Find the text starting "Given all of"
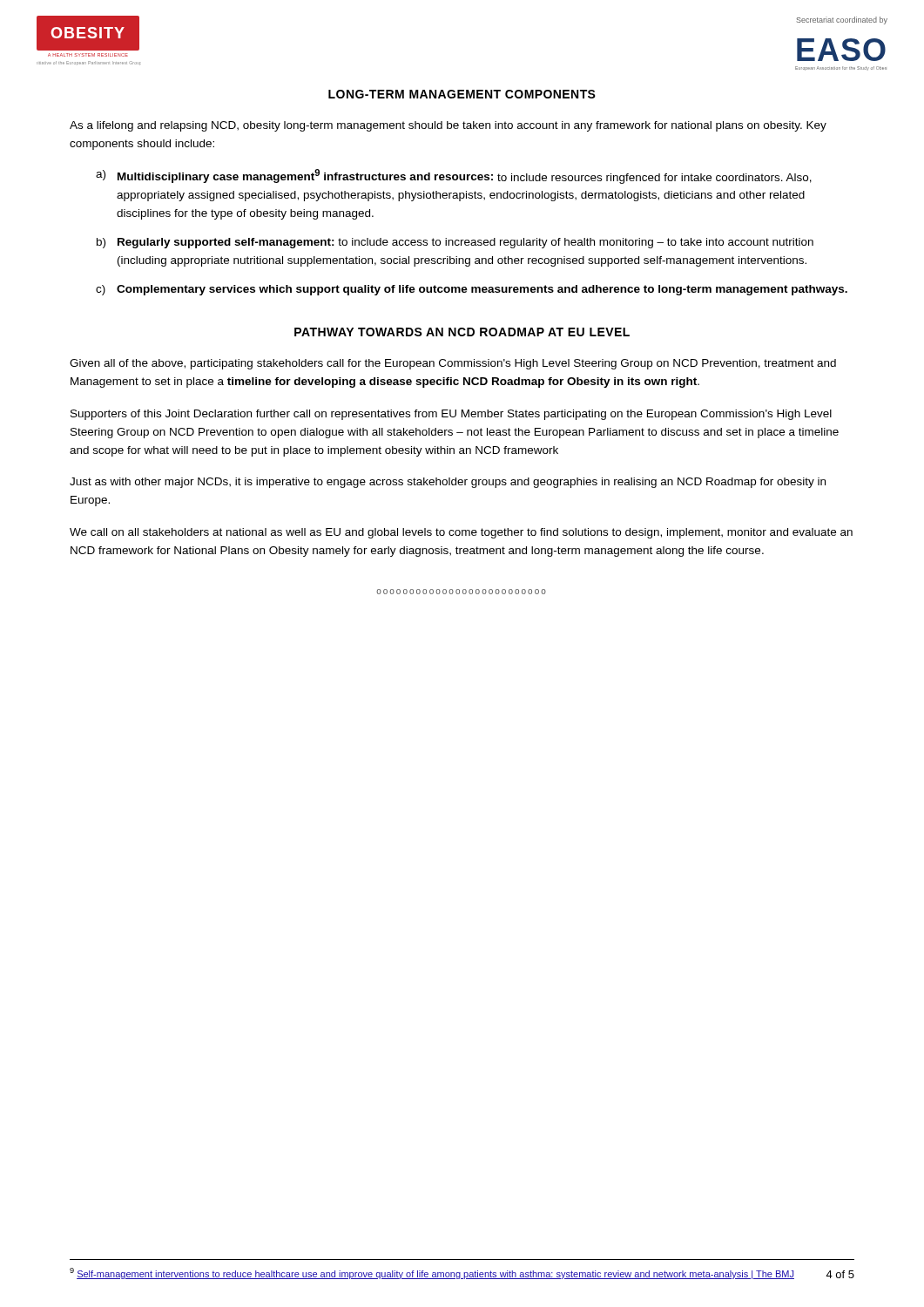924x1307 pixels. (453, 372)
